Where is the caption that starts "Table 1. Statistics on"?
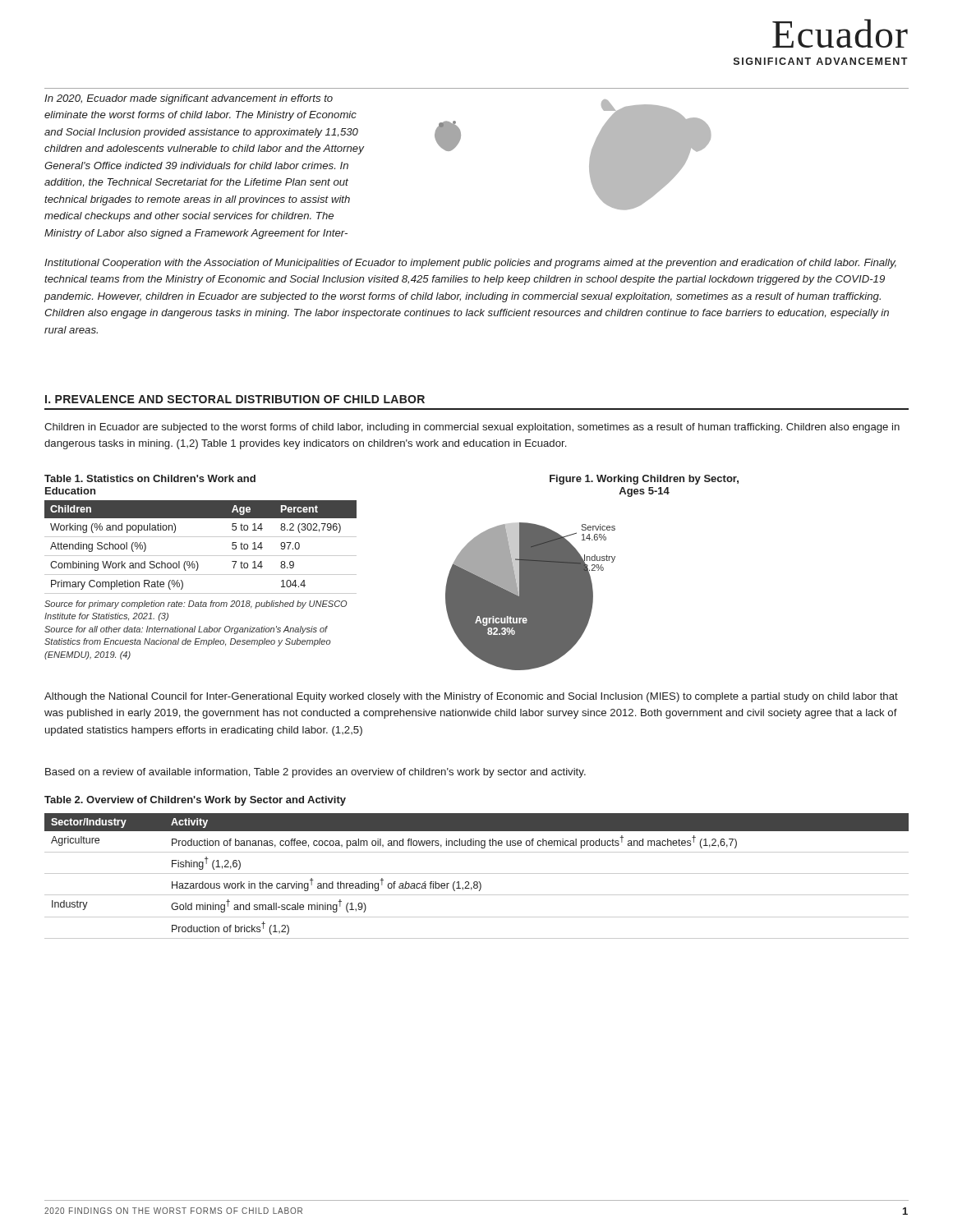 tap(150, 485)
